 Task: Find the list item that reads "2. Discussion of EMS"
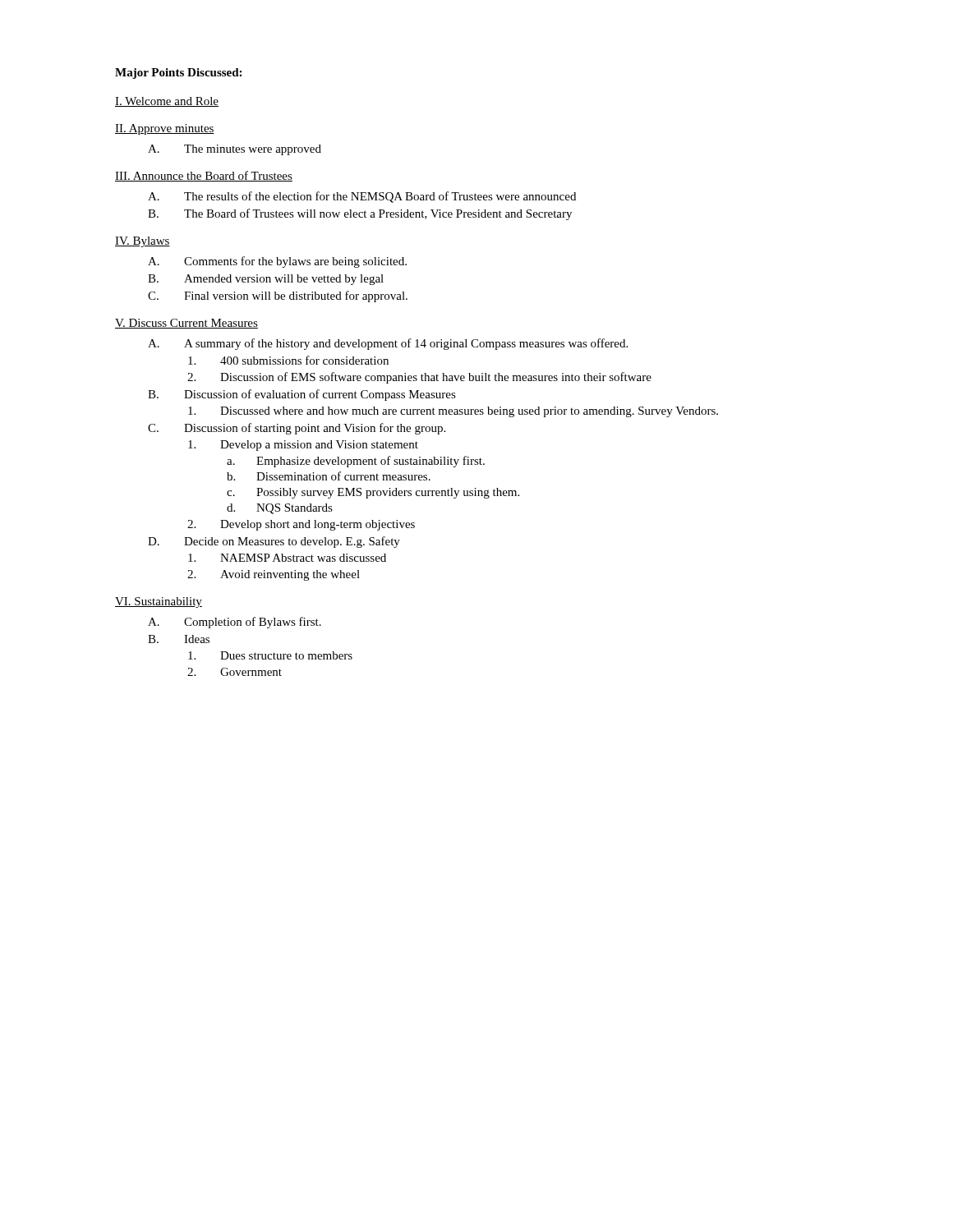pos(419,377)
